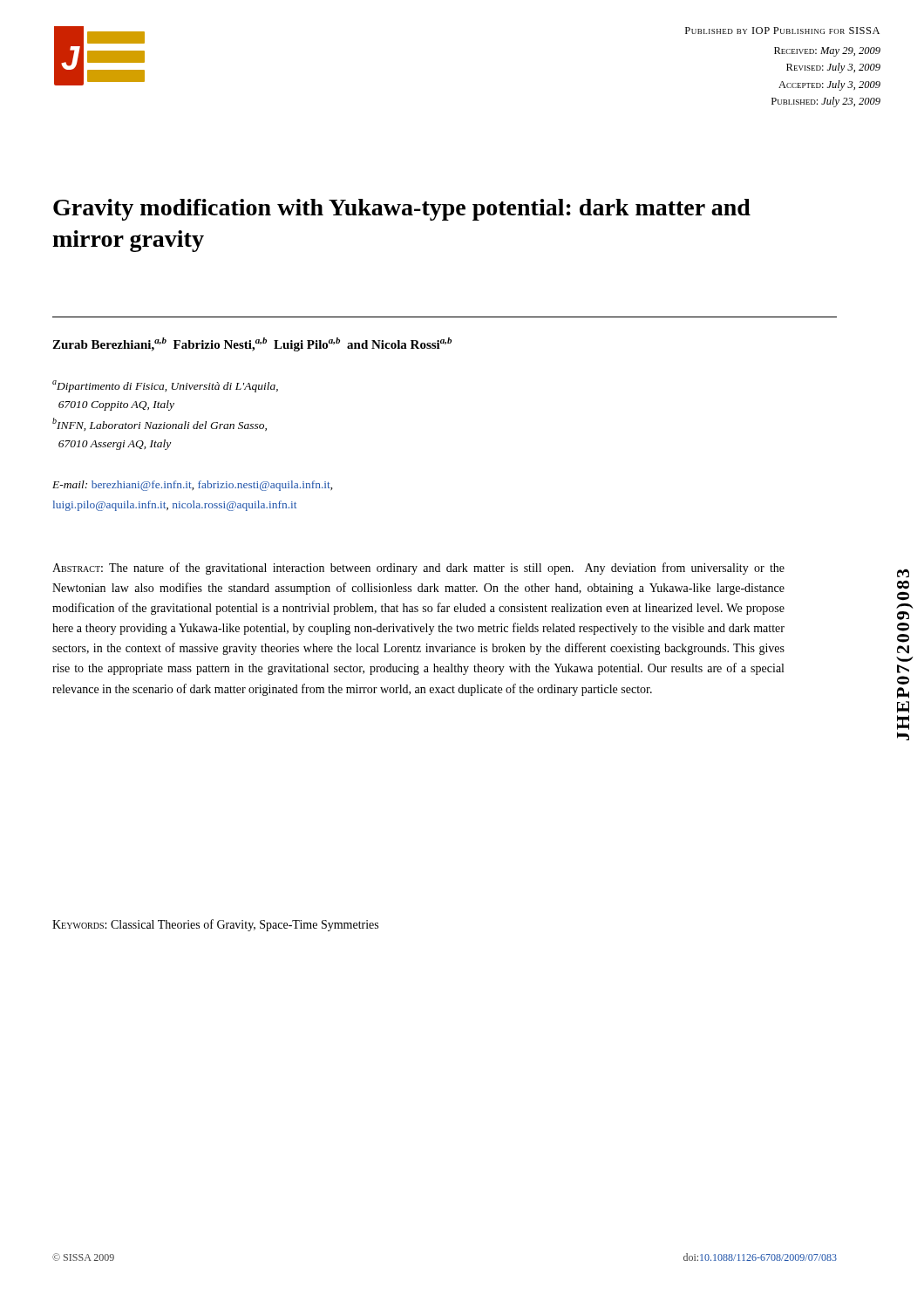Navigate to the region starting "Keywords: Classical Theories of Gravity, Space-Time Symmetries"

pyautogui.click(x=216, y=925)
